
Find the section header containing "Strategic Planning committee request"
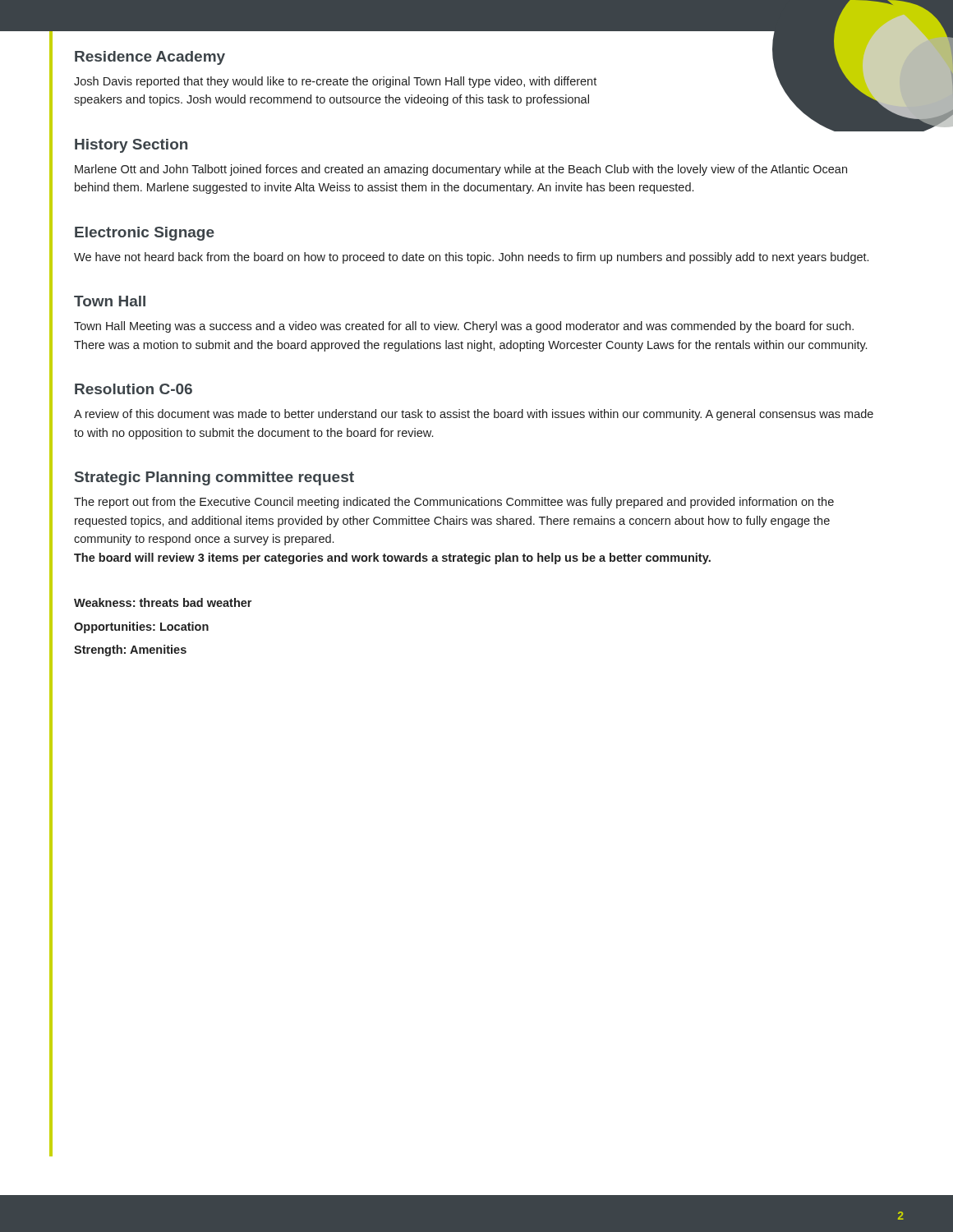pyautogui.click(x=214, y=477)
